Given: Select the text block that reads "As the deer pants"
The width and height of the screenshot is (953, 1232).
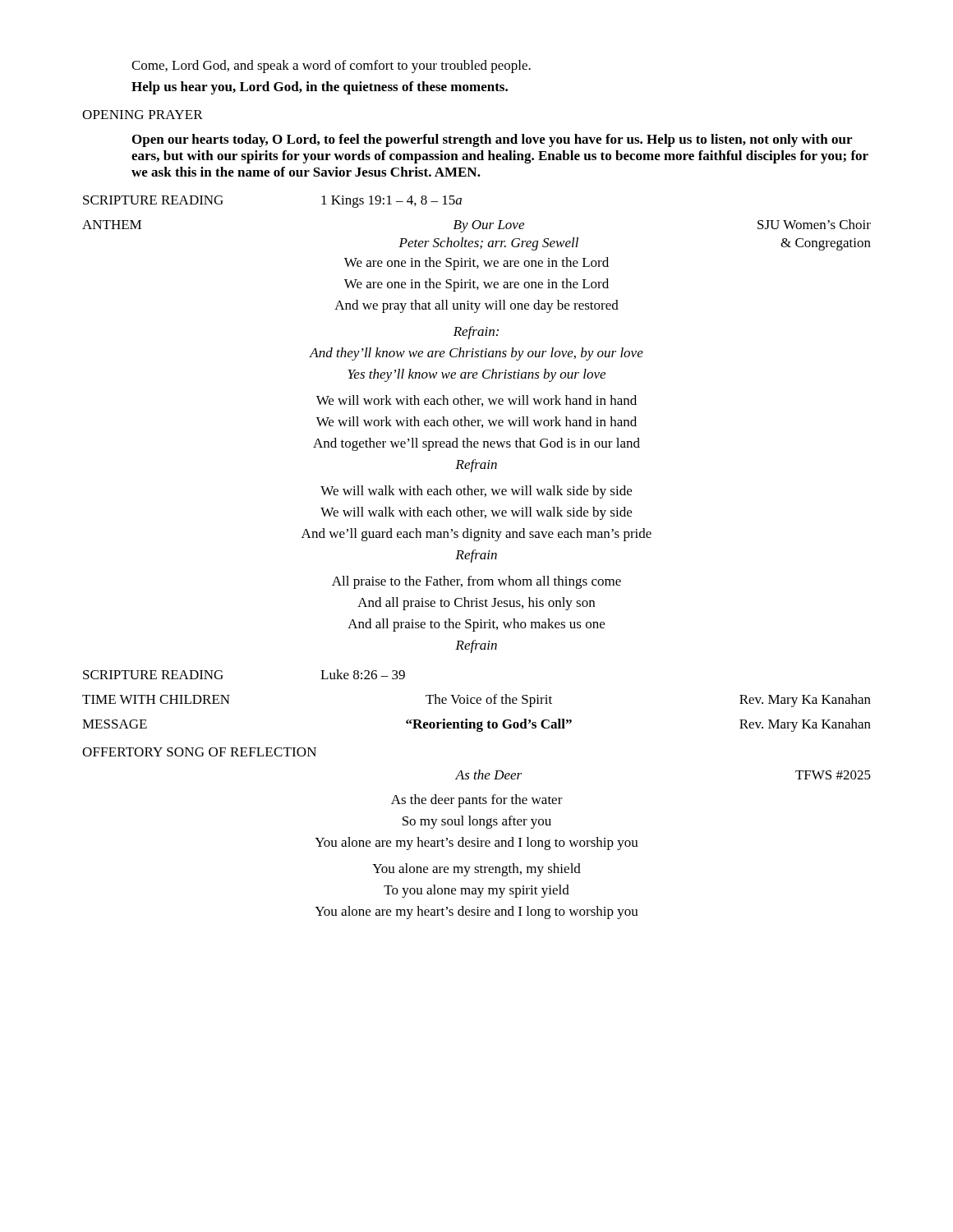Looking at the screenshot, I should coord(476,821).
